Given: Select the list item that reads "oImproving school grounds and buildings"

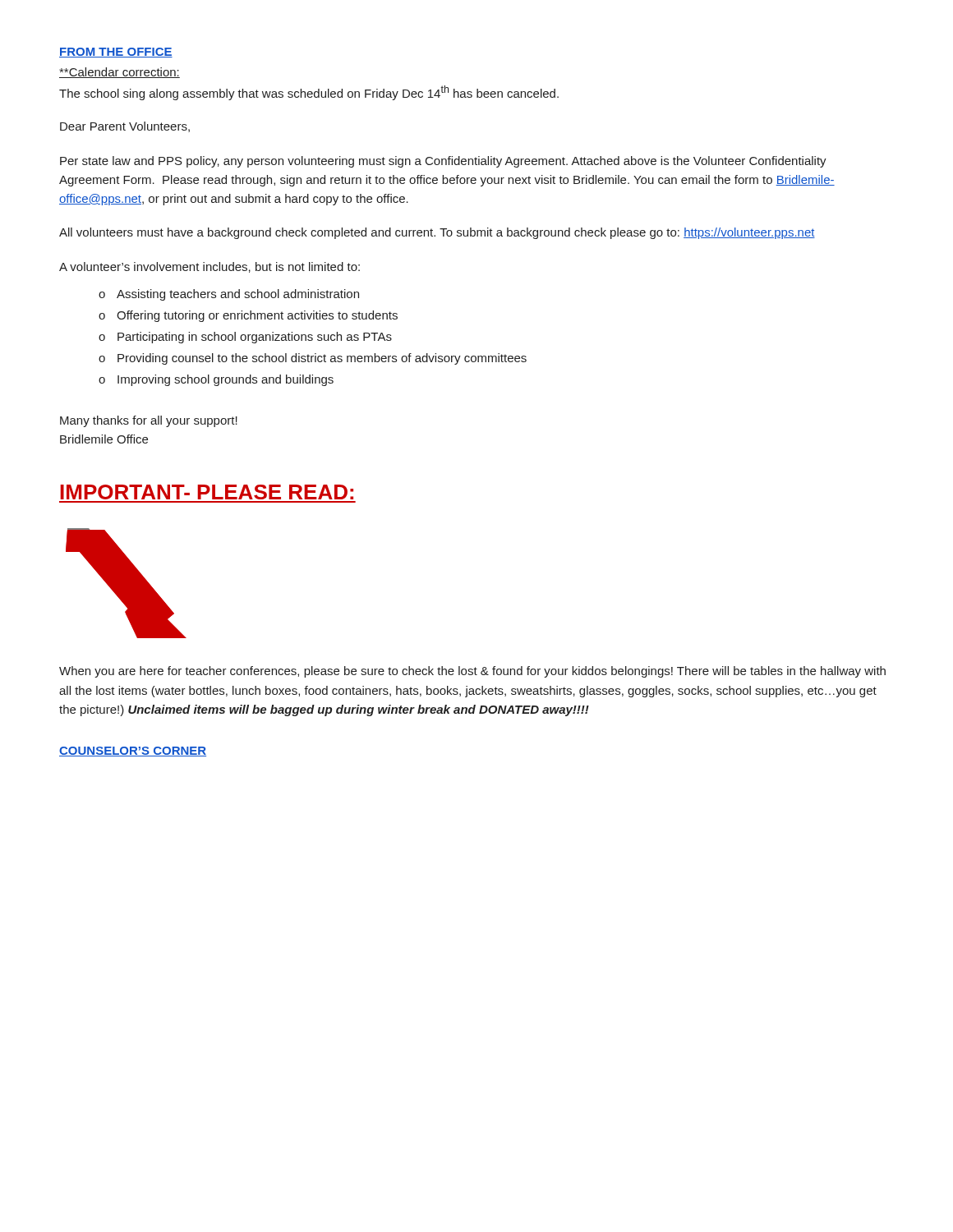Looking at the screenshot, I should (216, 379).
